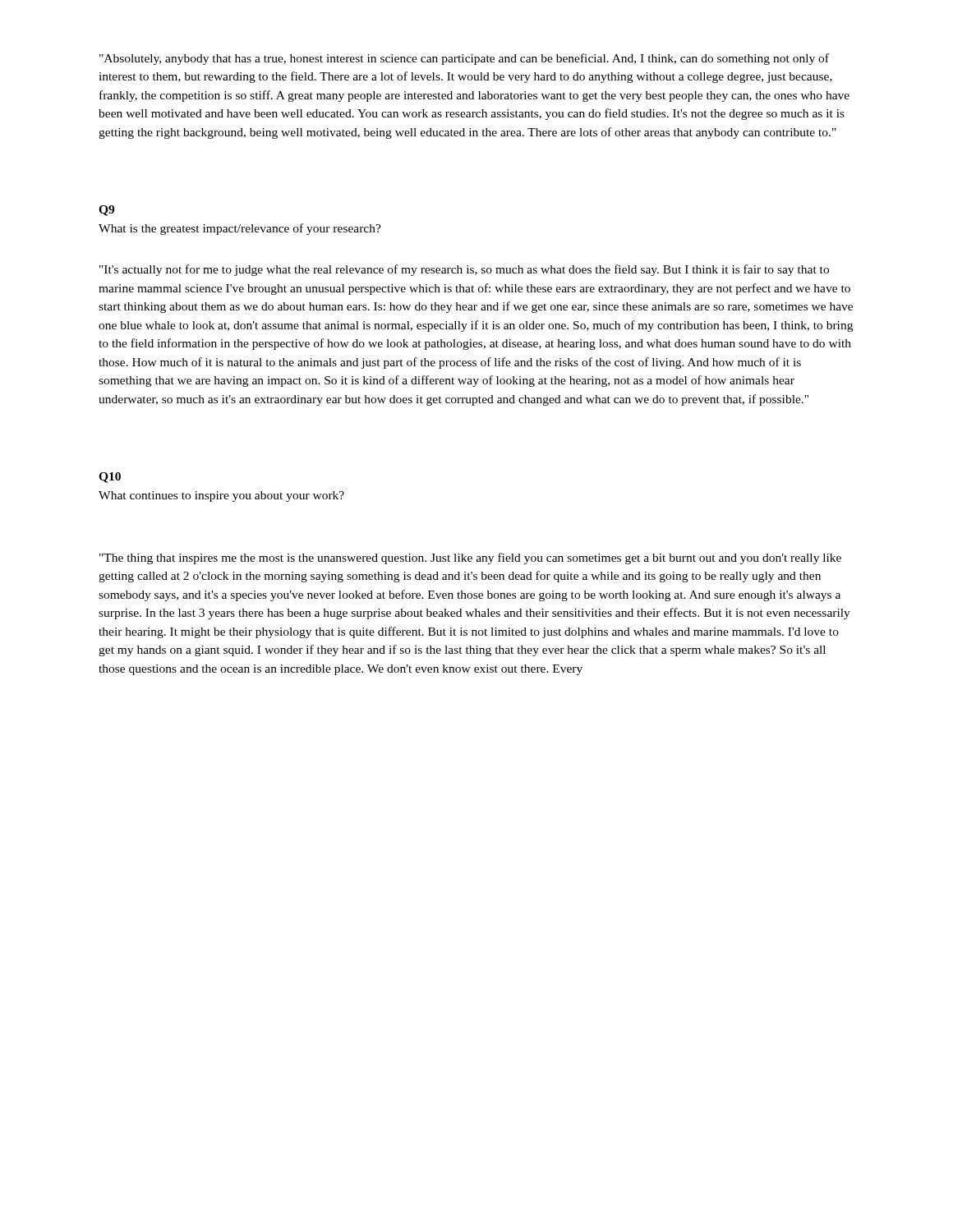
Task: Where is the passage that starts "What continues to inspire you about your"?
Action: coord(221,496)
